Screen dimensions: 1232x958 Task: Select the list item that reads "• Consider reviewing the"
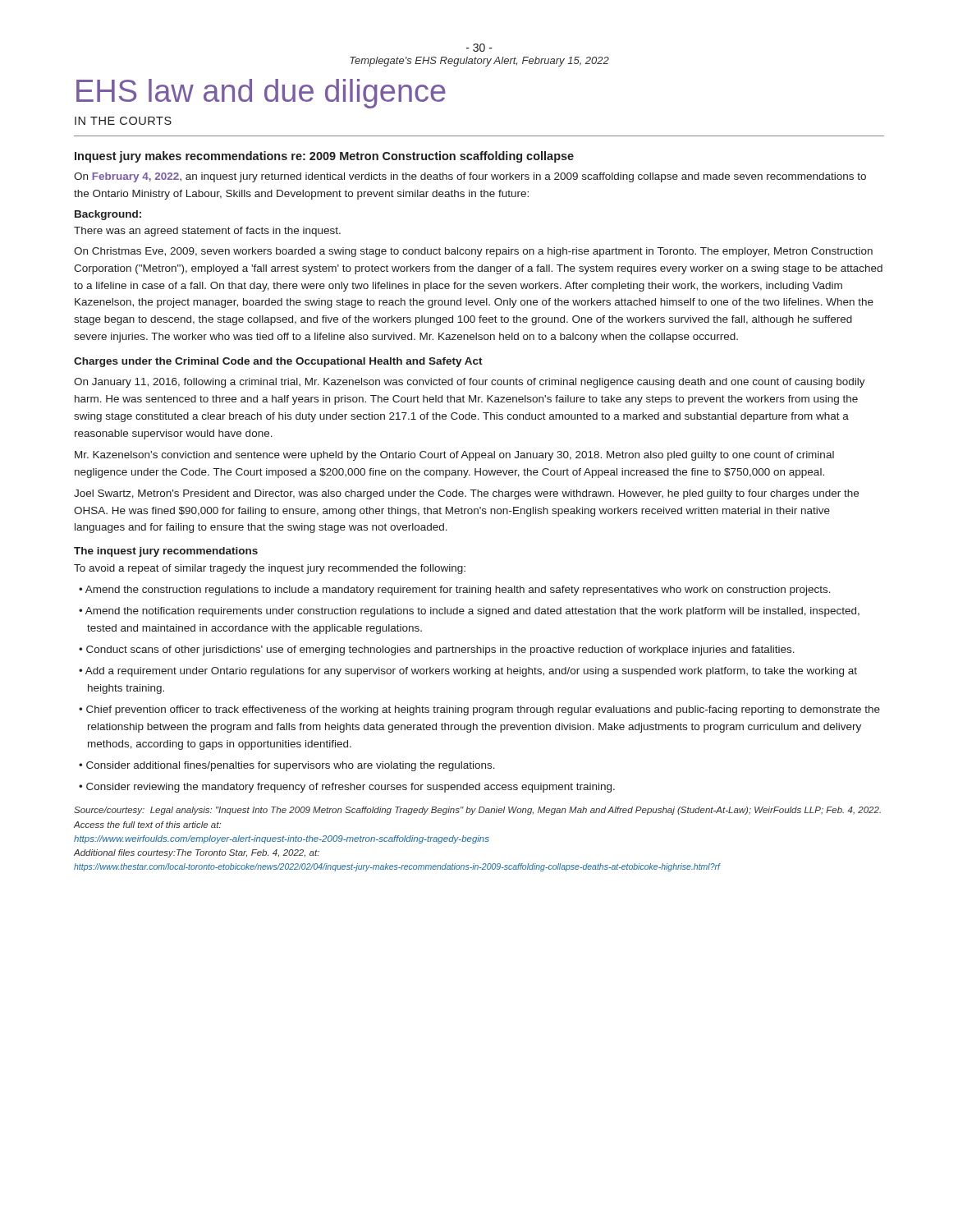pyautogui.click(x=347, y=786)
